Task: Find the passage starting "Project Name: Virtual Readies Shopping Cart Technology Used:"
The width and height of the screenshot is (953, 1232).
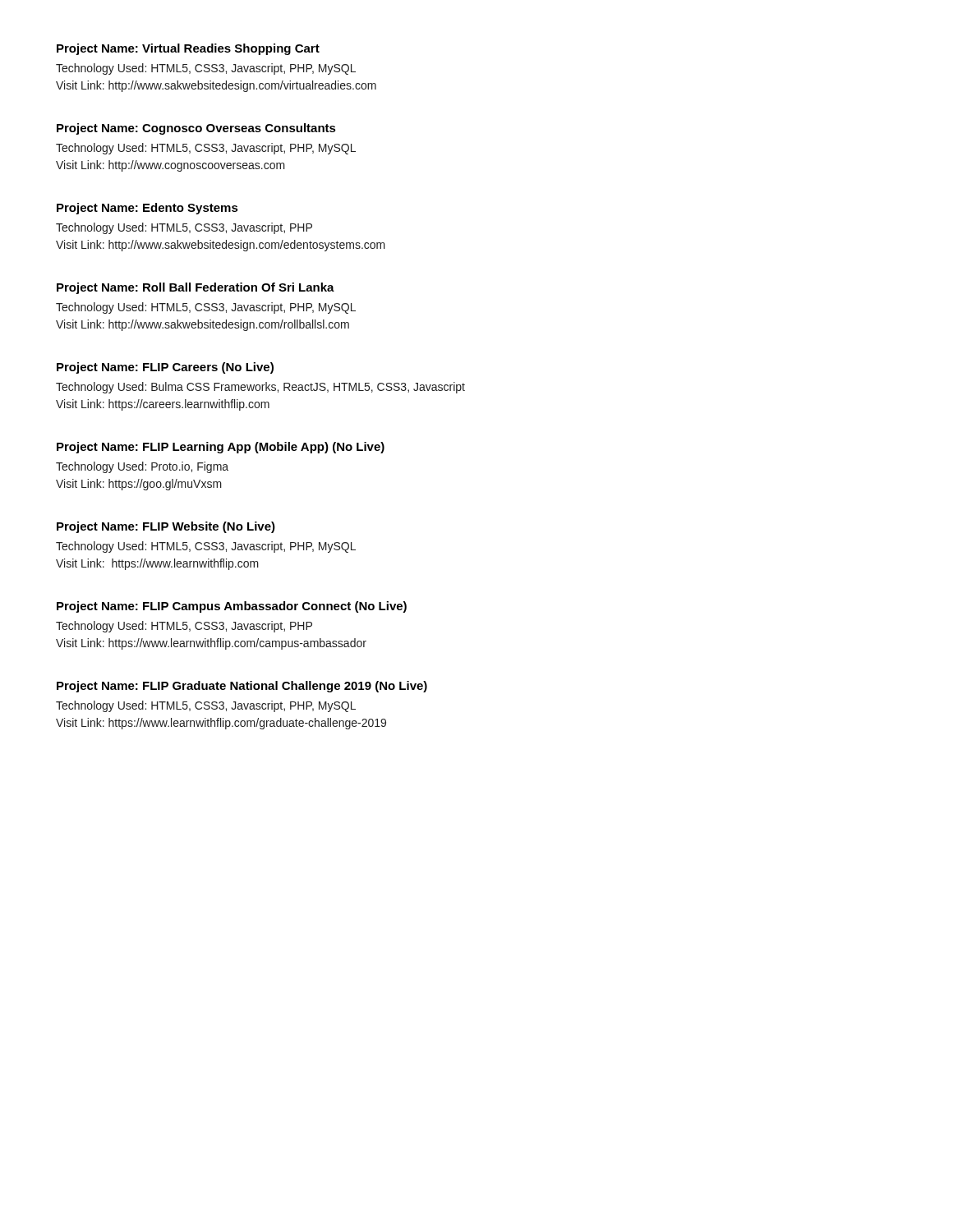Action: pos(188,49)
